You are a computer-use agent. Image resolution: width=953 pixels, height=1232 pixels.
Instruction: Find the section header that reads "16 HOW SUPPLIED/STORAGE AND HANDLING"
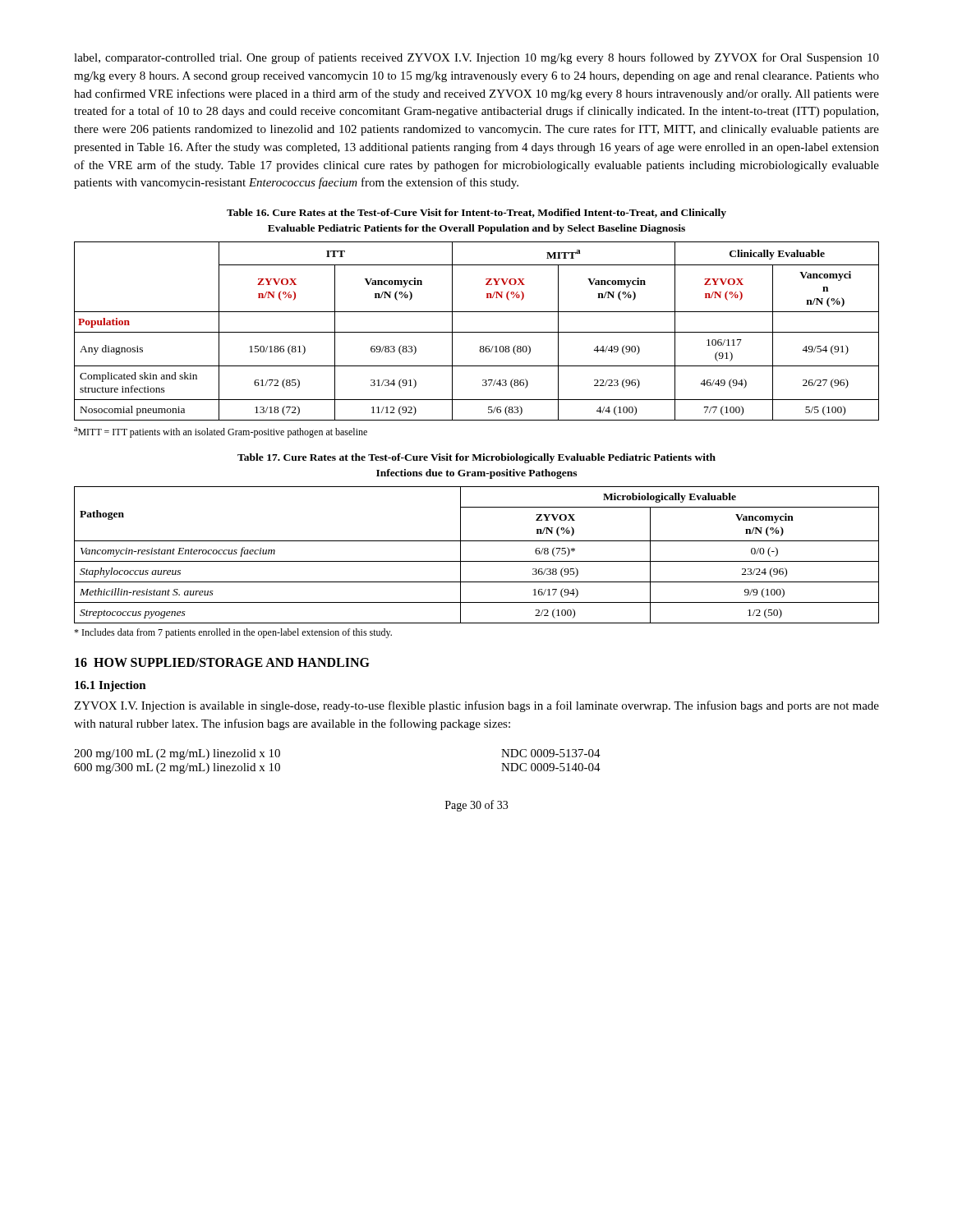(x=222, y=662)
